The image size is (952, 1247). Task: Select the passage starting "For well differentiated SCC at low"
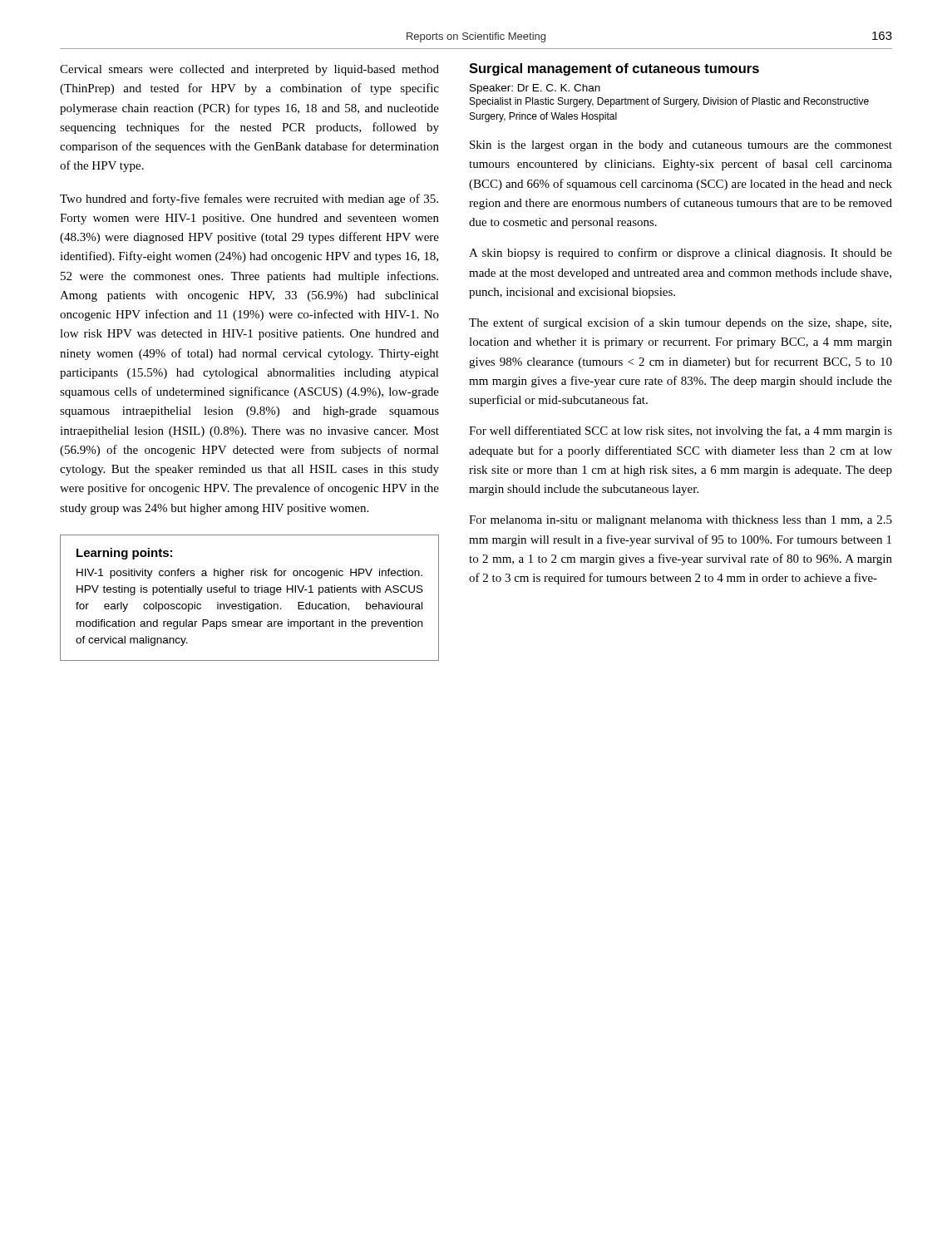[x=681, y=460]
